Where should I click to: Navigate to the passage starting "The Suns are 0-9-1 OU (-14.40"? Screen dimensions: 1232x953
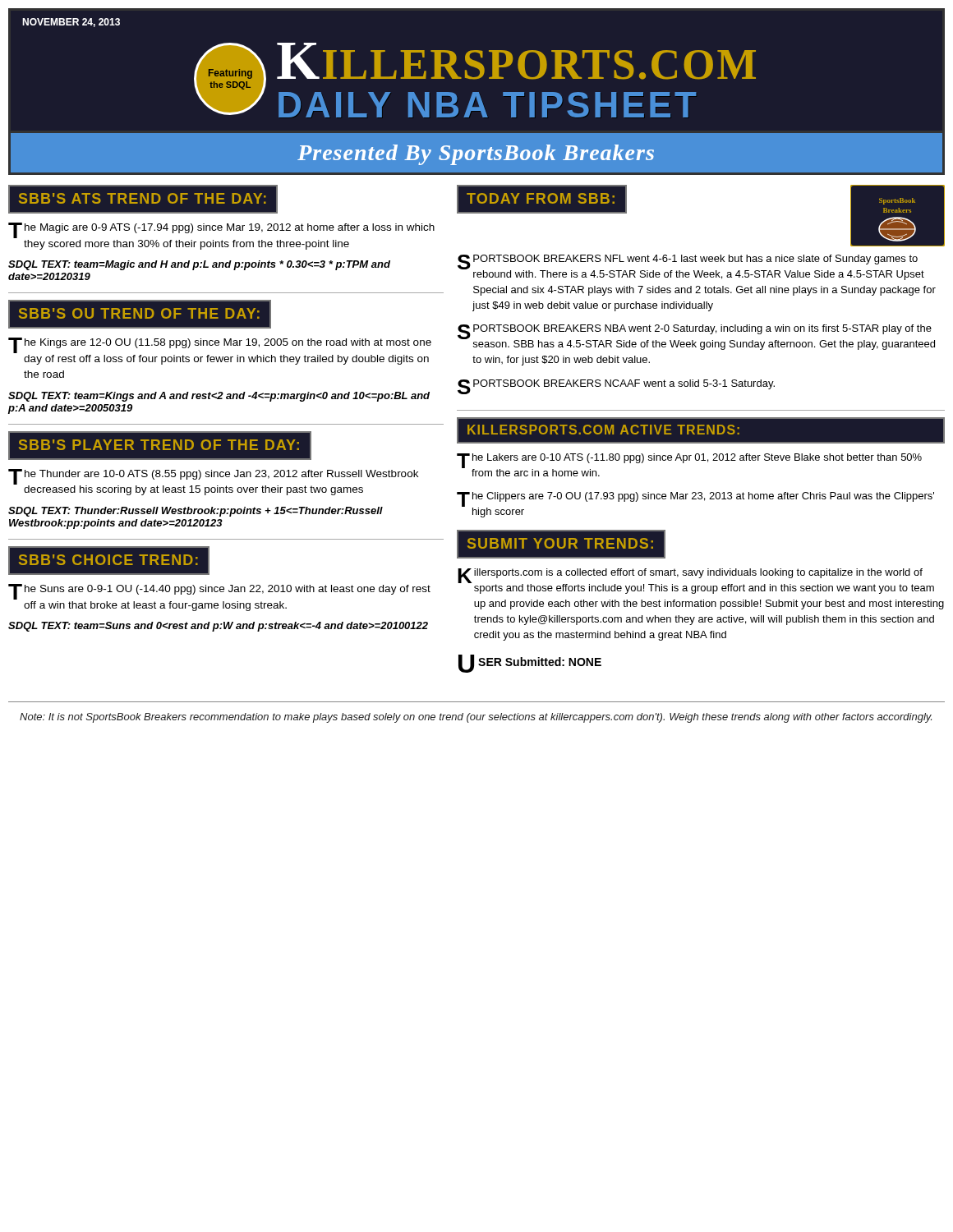coord(226,597)
